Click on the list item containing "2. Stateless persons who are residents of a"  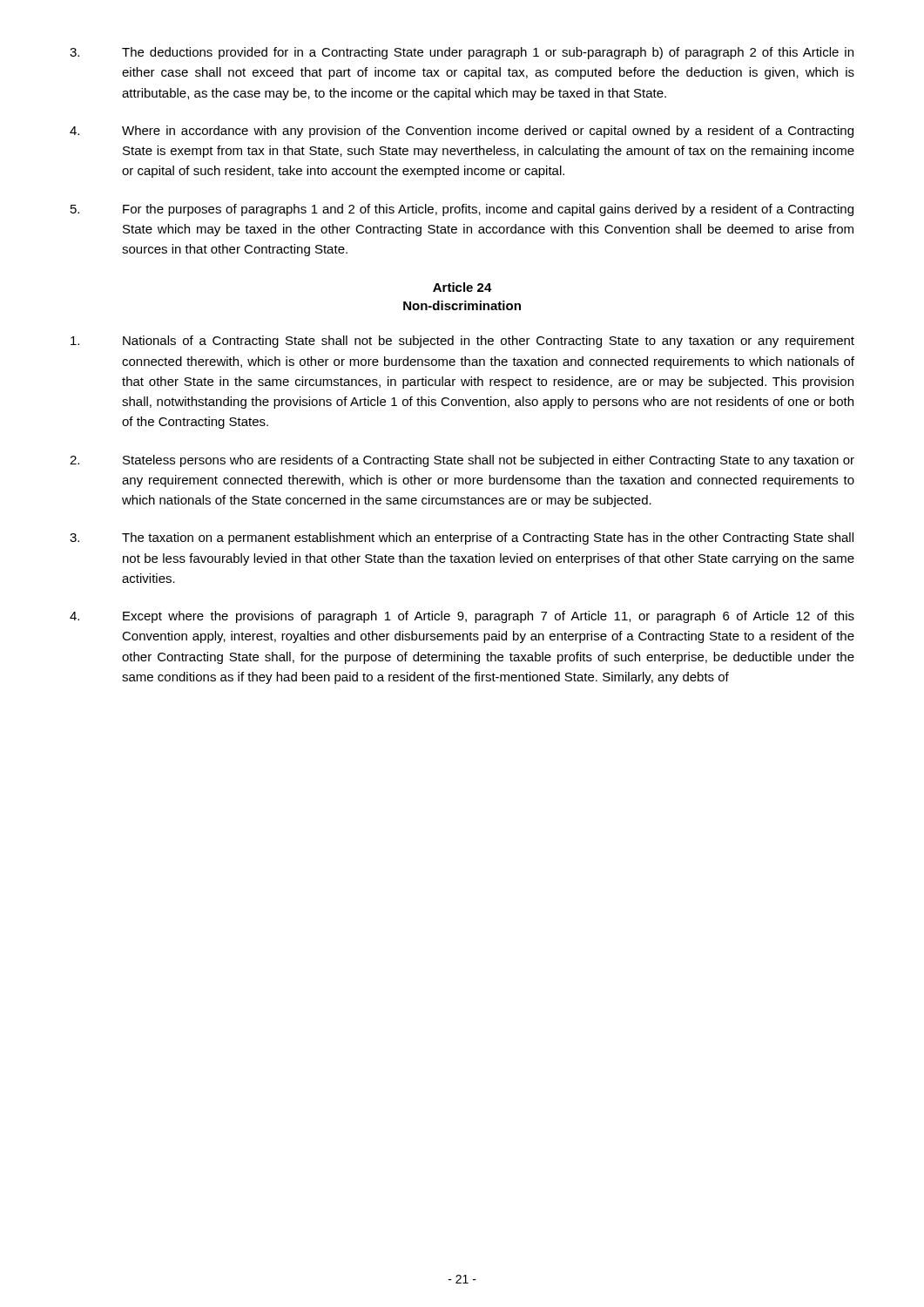pos(462,480)
